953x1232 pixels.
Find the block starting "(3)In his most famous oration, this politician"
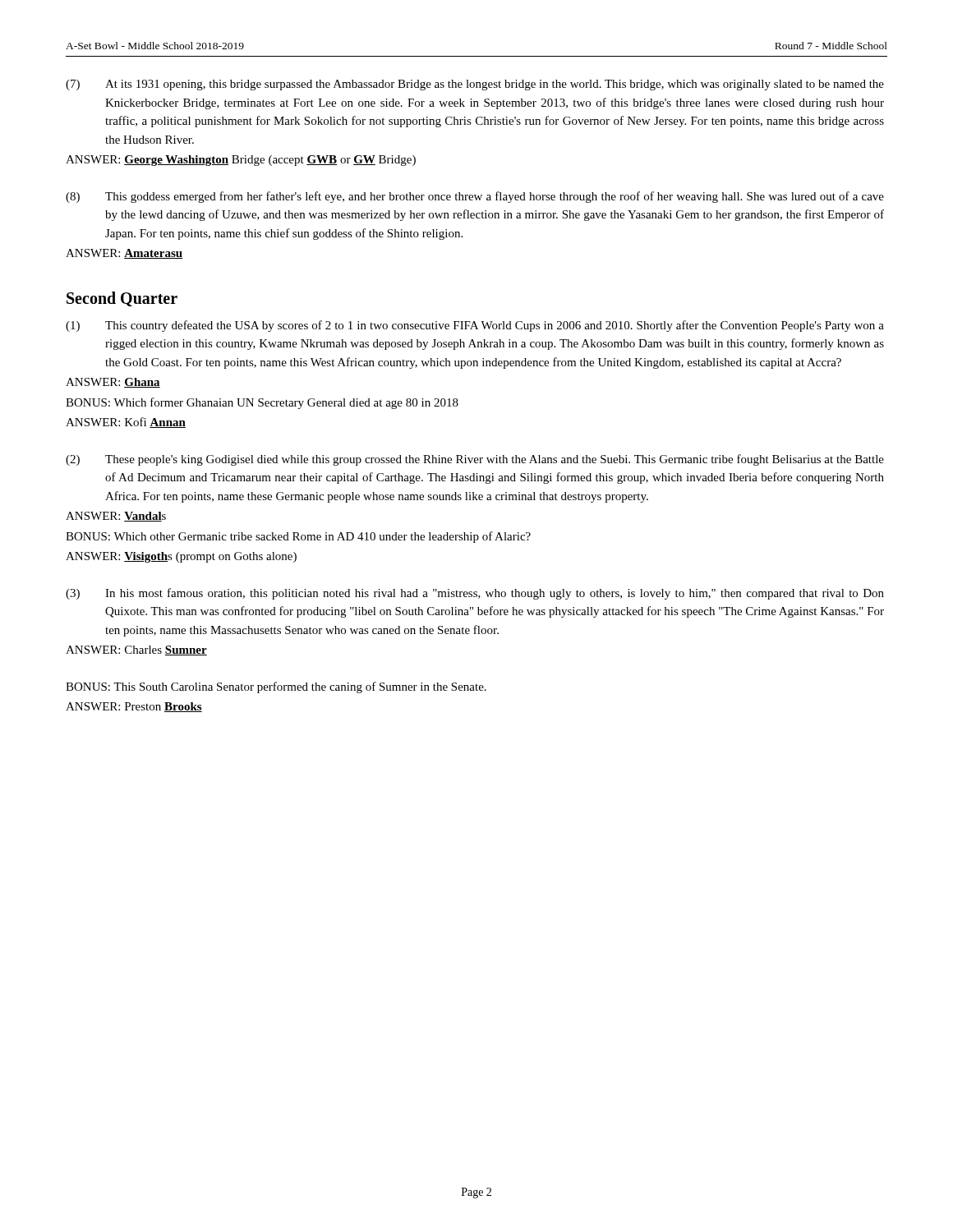coord(476,621)
